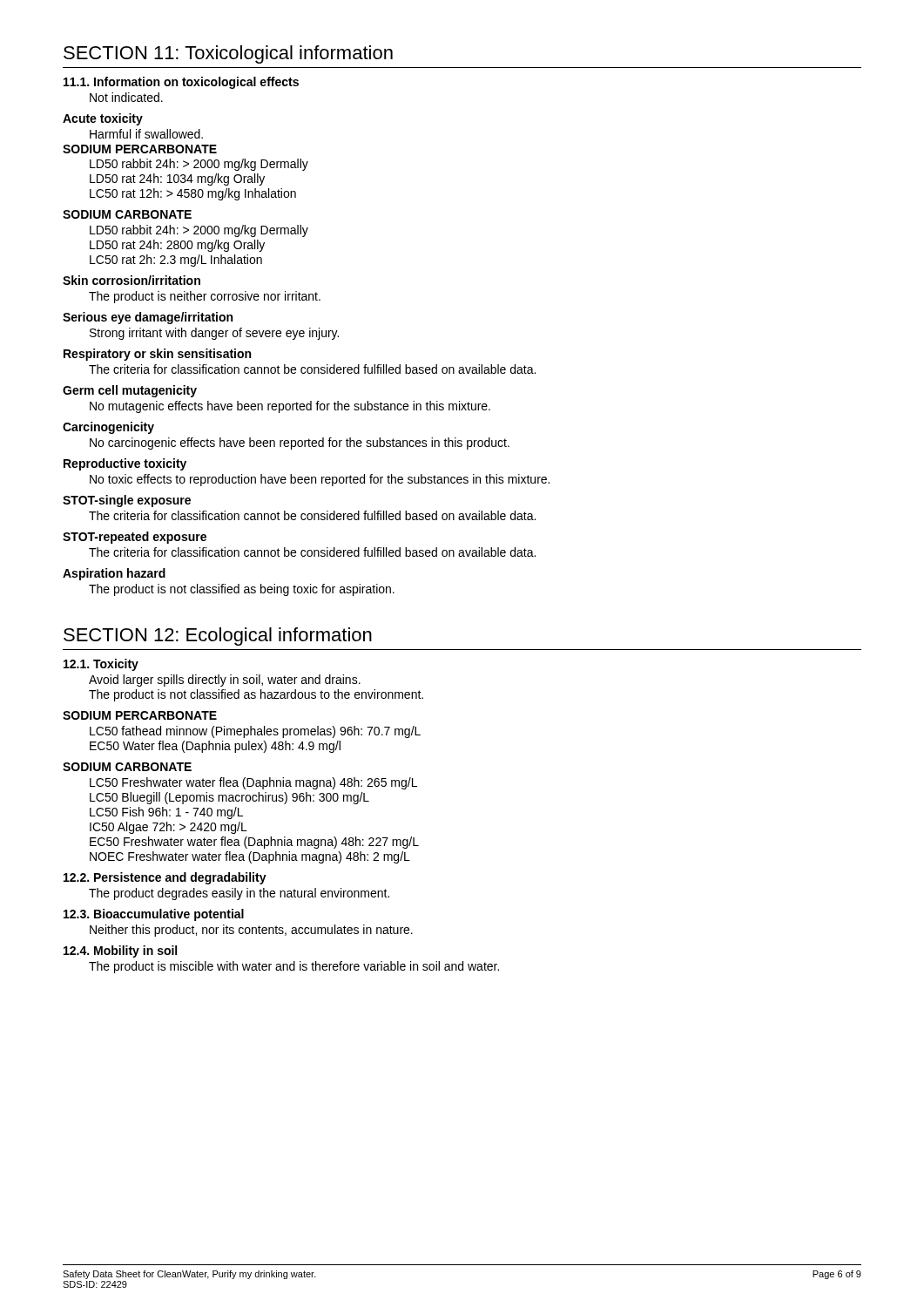The image size is (924, 1307).
Task: Locate the text block starting "SECTION 12: Ecological"
Action: [218, 635]
